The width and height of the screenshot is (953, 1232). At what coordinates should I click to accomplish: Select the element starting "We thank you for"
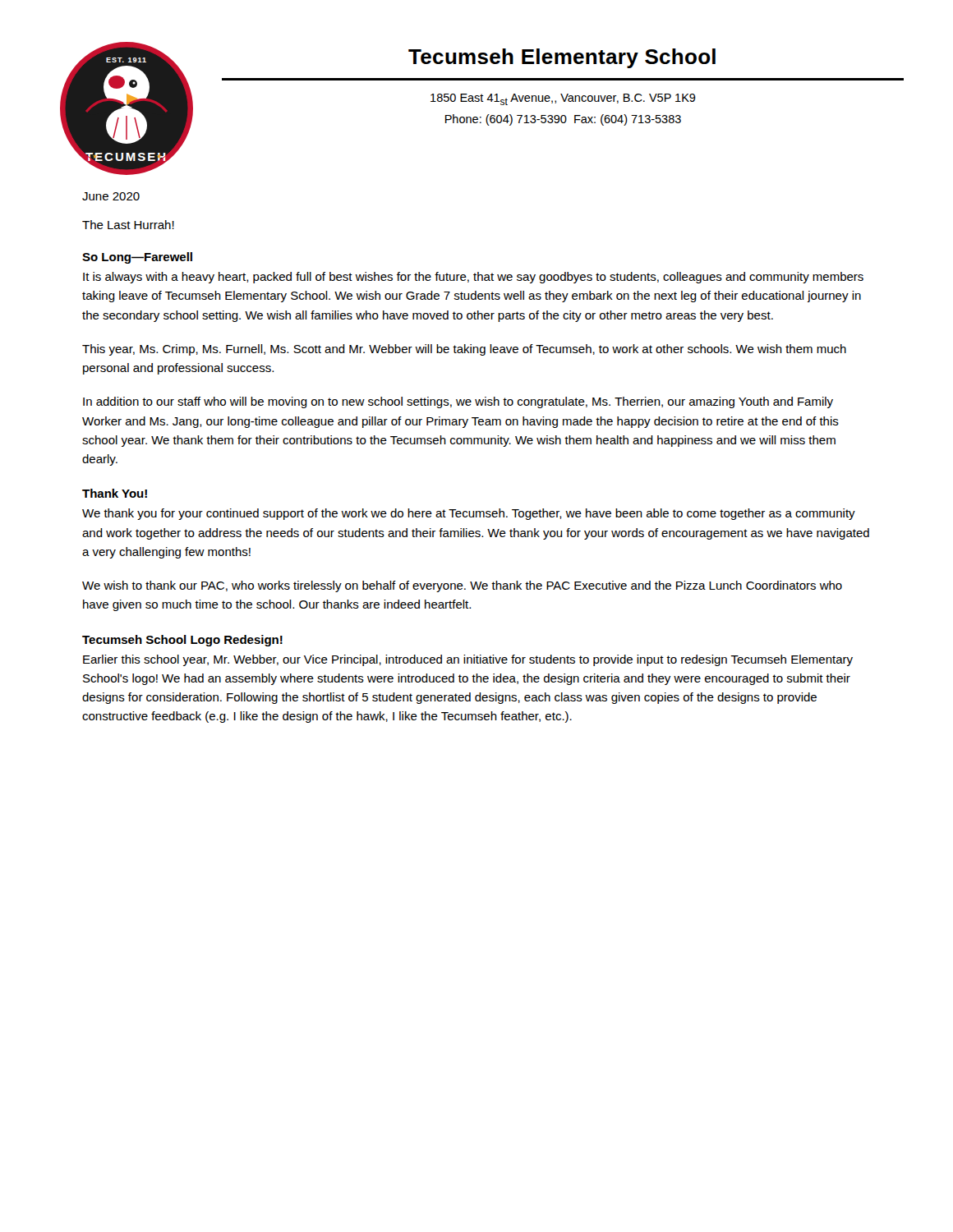(x=476, y=532)
